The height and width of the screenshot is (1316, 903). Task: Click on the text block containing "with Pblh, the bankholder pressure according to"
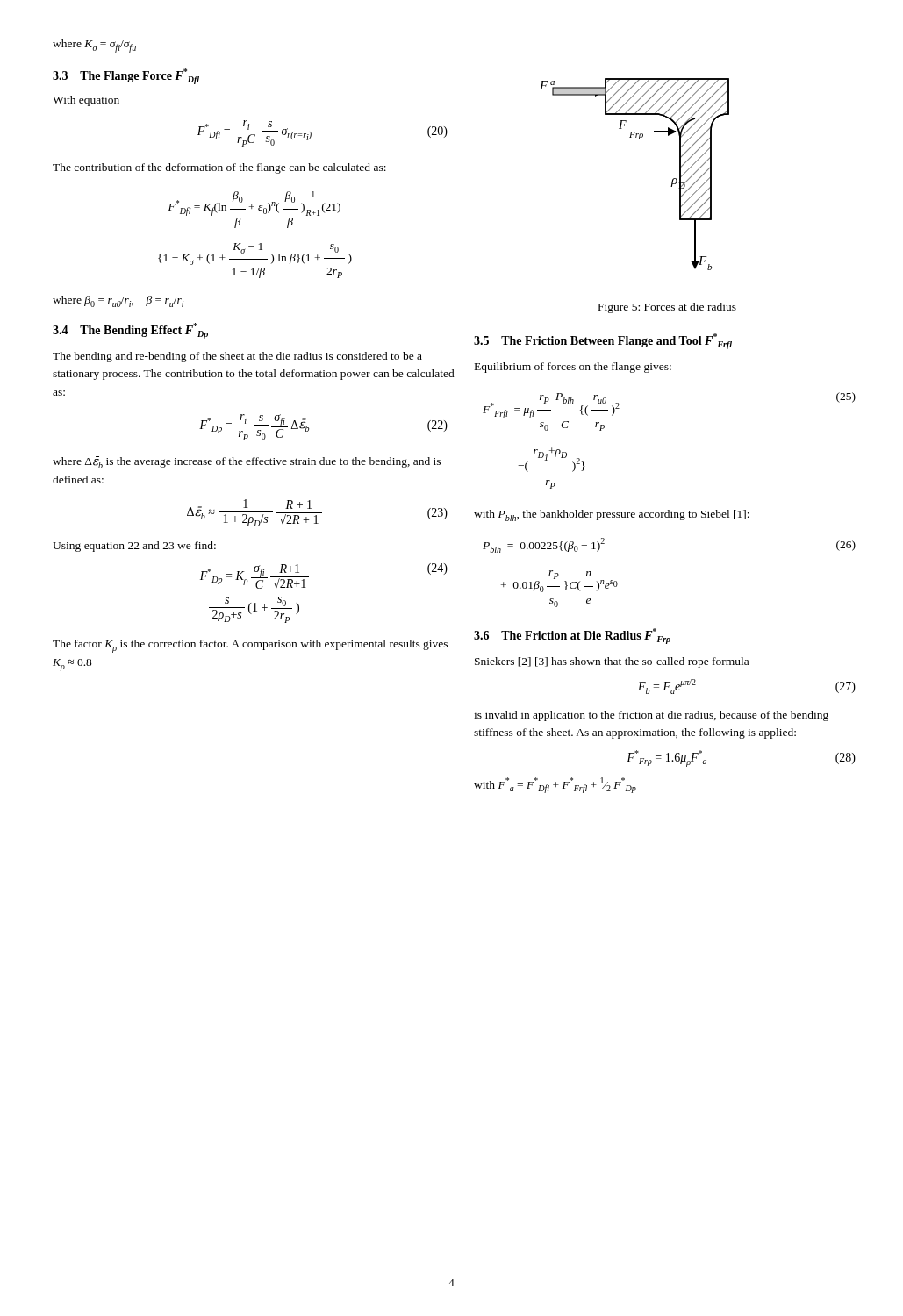pos(612,515)
